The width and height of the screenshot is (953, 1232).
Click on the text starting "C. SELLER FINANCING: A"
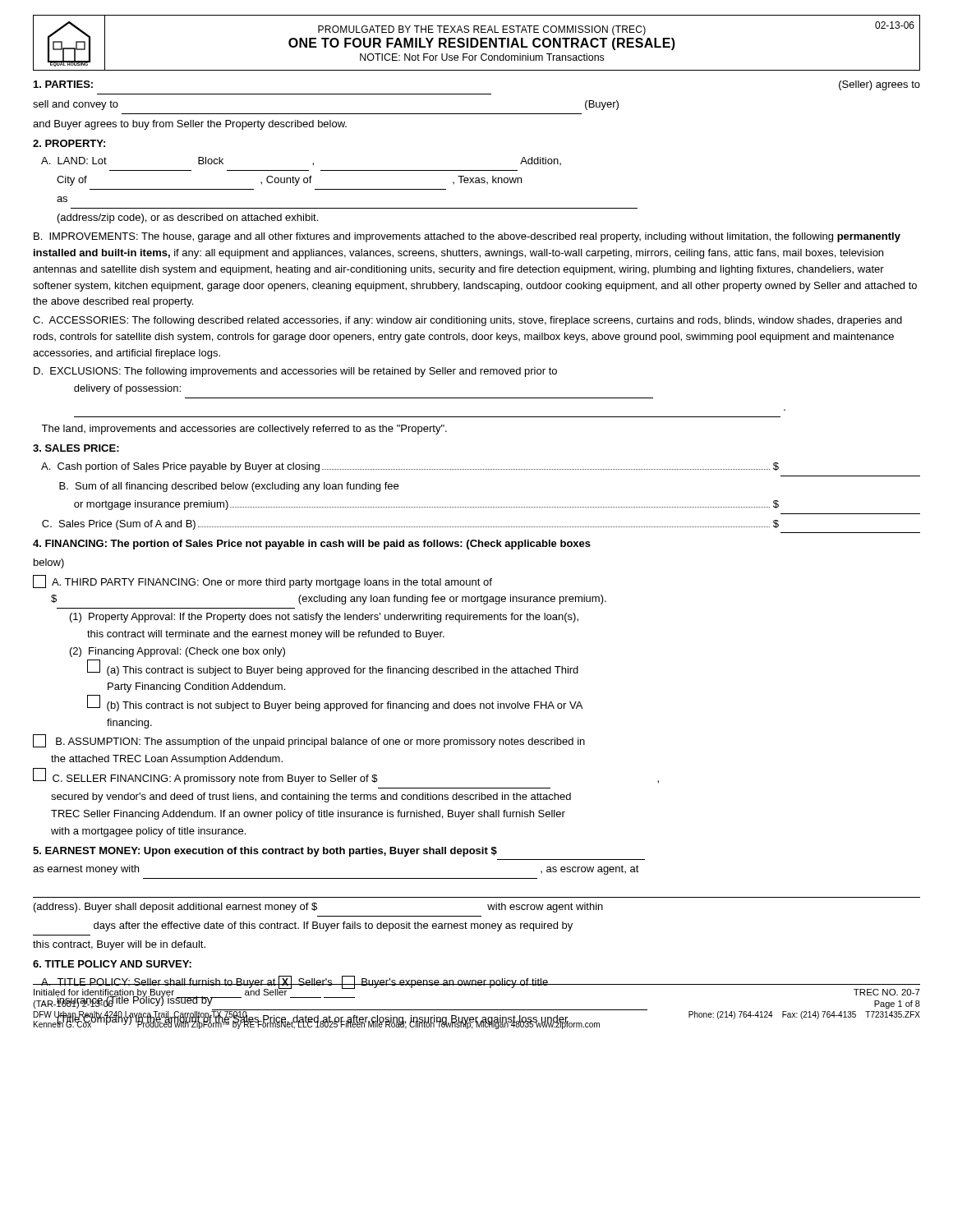476,804
